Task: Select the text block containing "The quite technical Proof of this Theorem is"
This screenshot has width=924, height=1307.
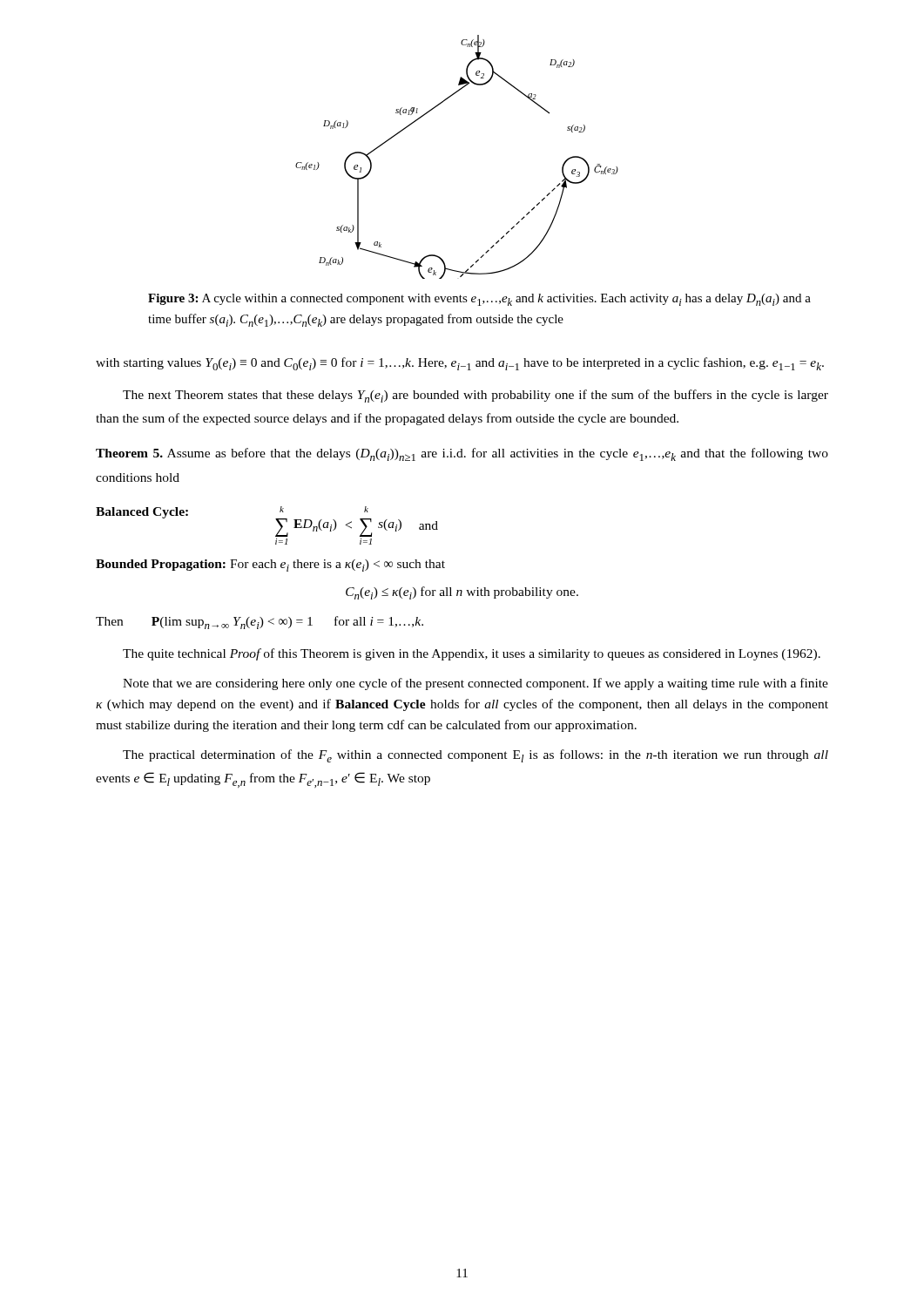Action: 462,653
